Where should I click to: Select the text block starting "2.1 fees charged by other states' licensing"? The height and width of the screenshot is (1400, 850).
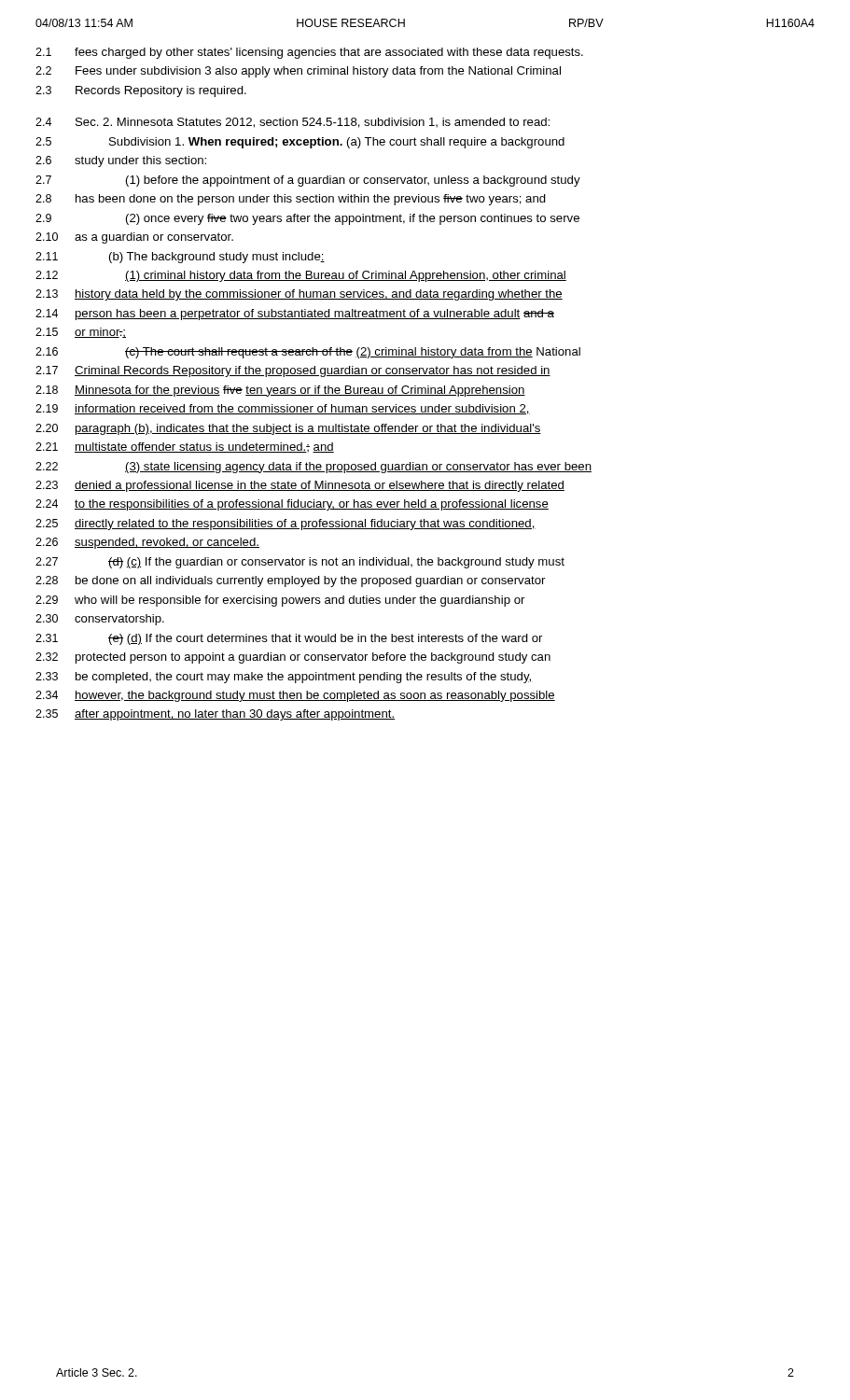pyautogui.click(x=425, y=52)
